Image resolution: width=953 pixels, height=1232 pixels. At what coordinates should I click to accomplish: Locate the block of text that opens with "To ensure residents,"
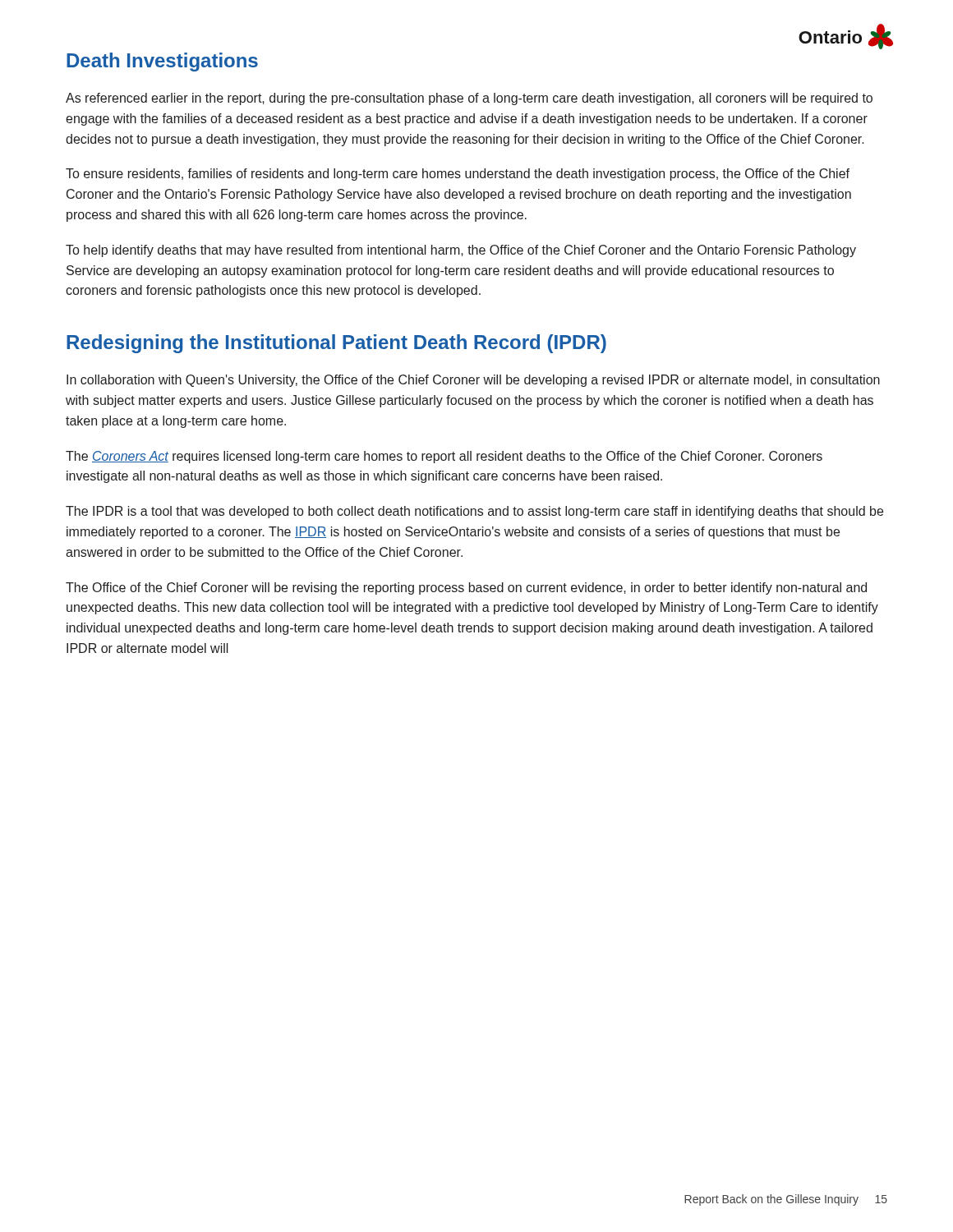pos(476,195)
